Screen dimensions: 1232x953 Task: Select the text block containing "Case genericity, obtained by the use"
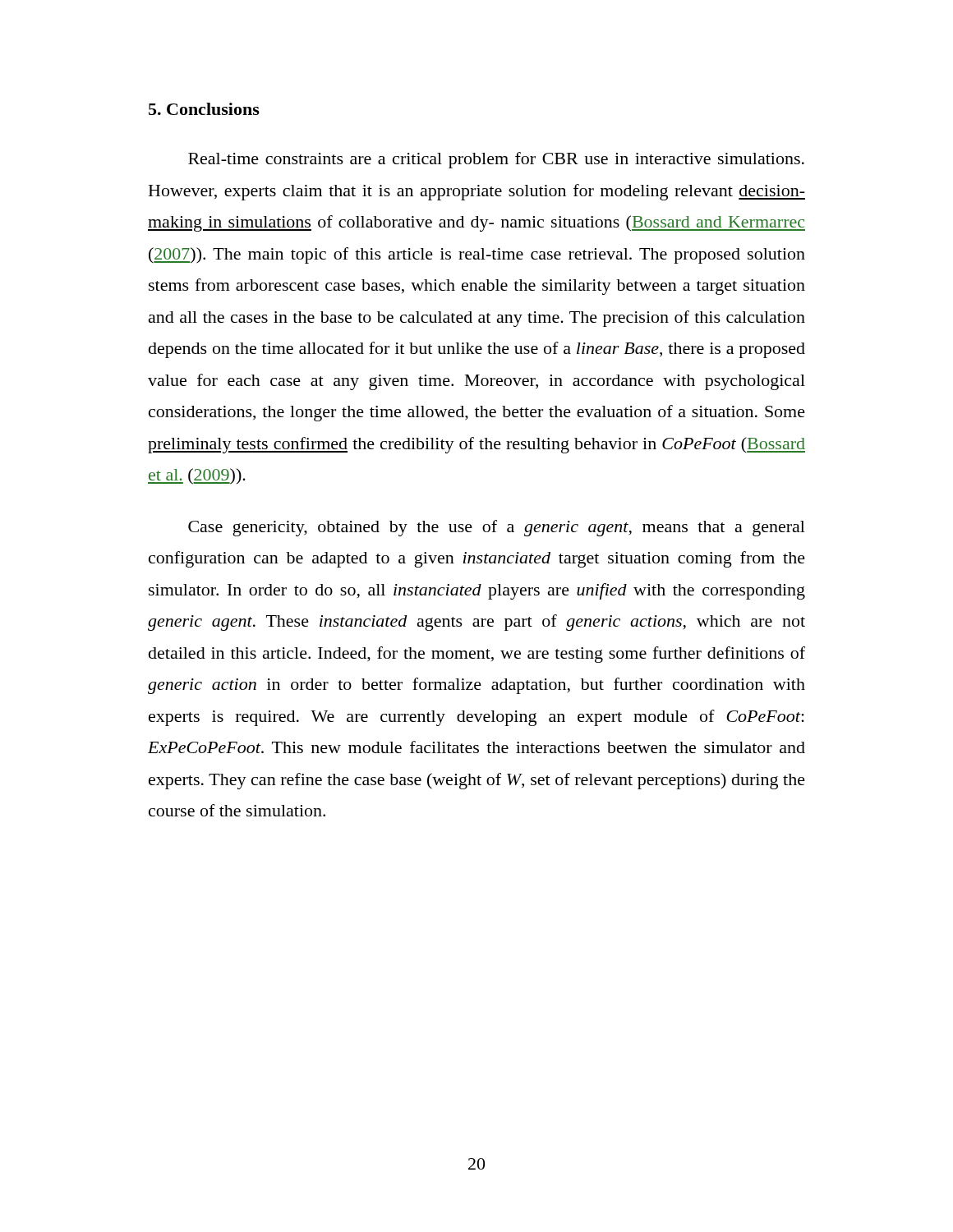pos(476,669)
